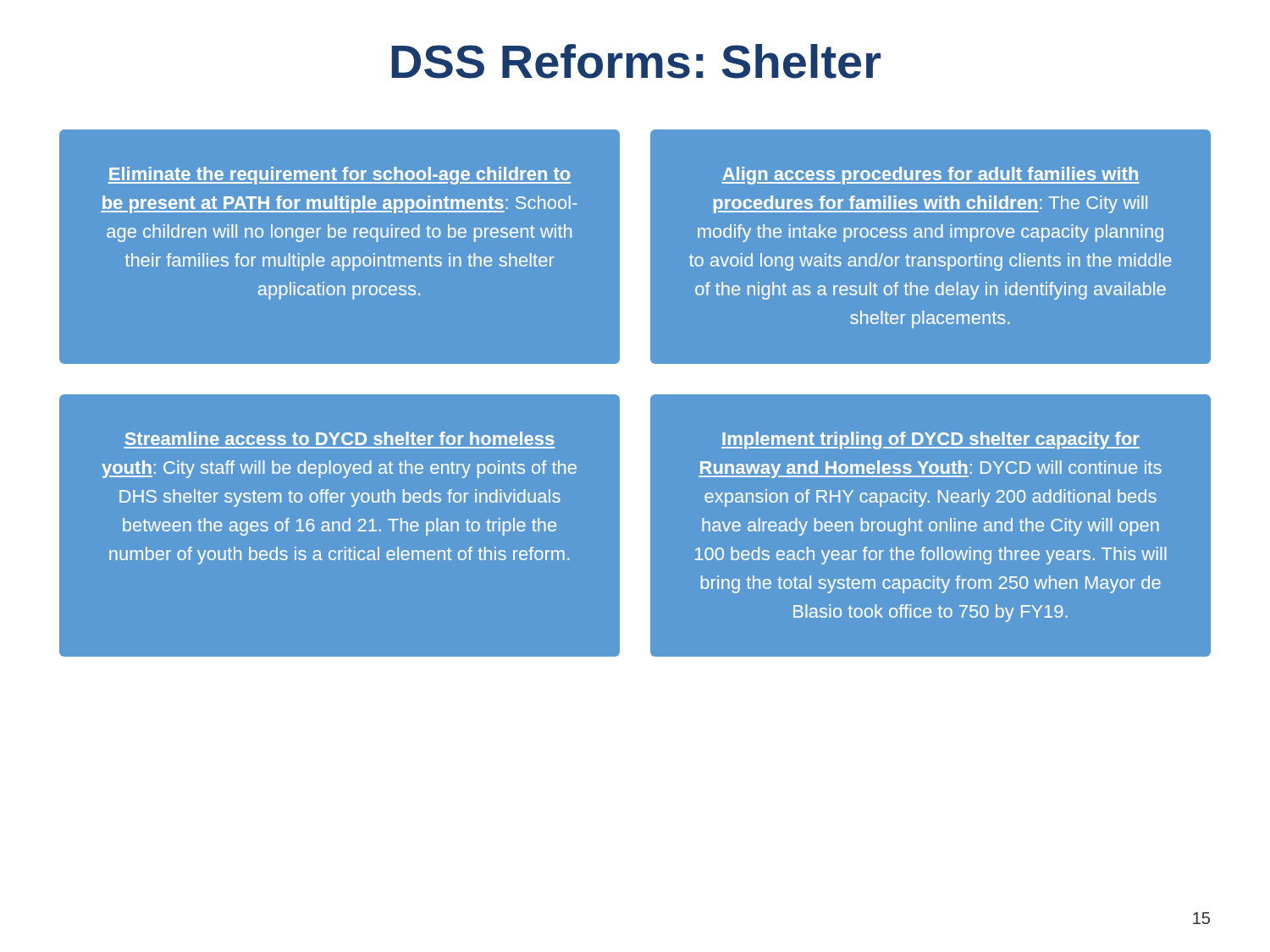Screen dimensions: 952x1270
Task: Locate the text block starting "DSS Reforms: Shelter"
Action: (635, 61)
